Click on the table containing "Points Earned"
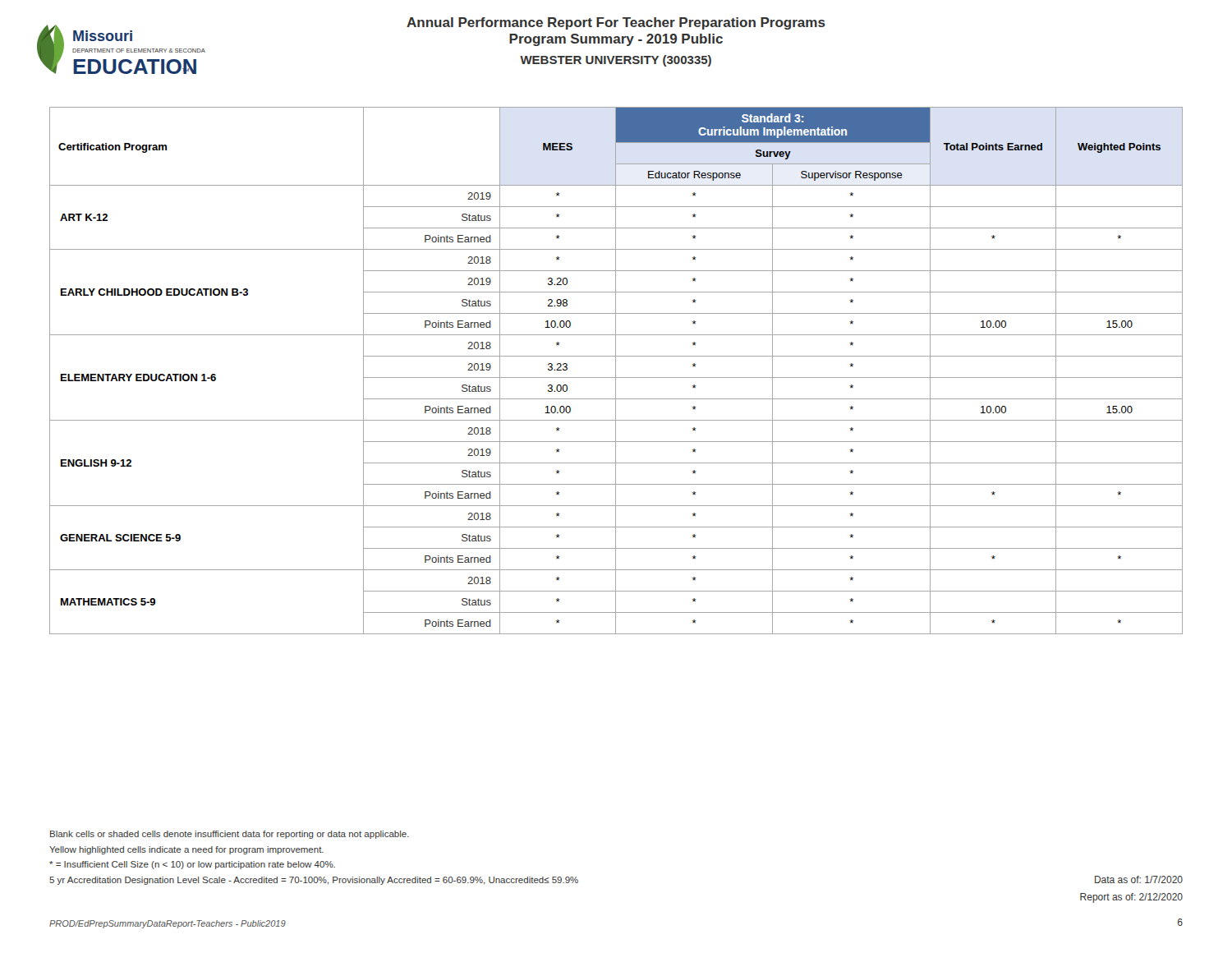1232x953 pixels. 616,371
